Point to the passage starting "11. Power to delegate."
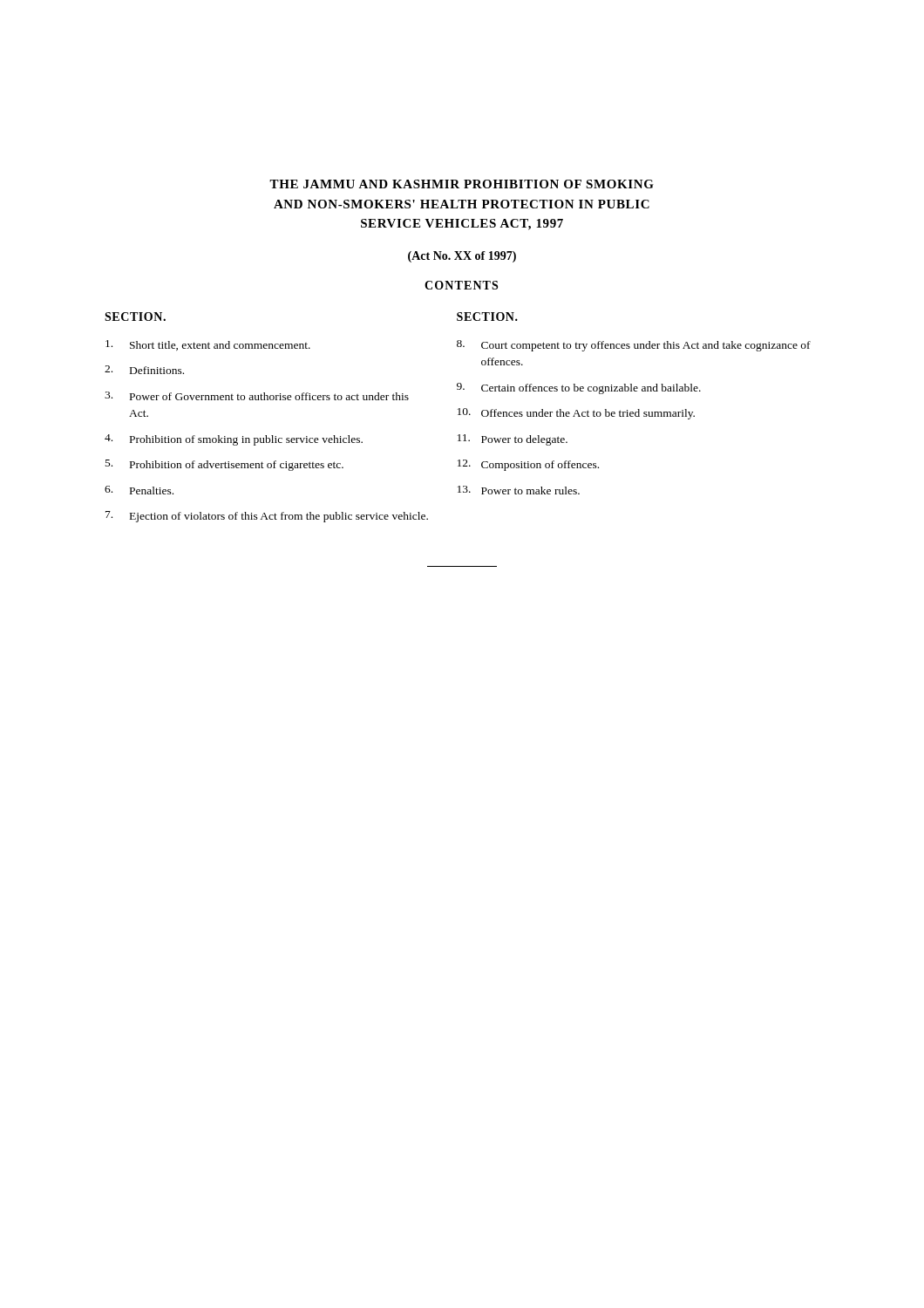 pos(512,439)
